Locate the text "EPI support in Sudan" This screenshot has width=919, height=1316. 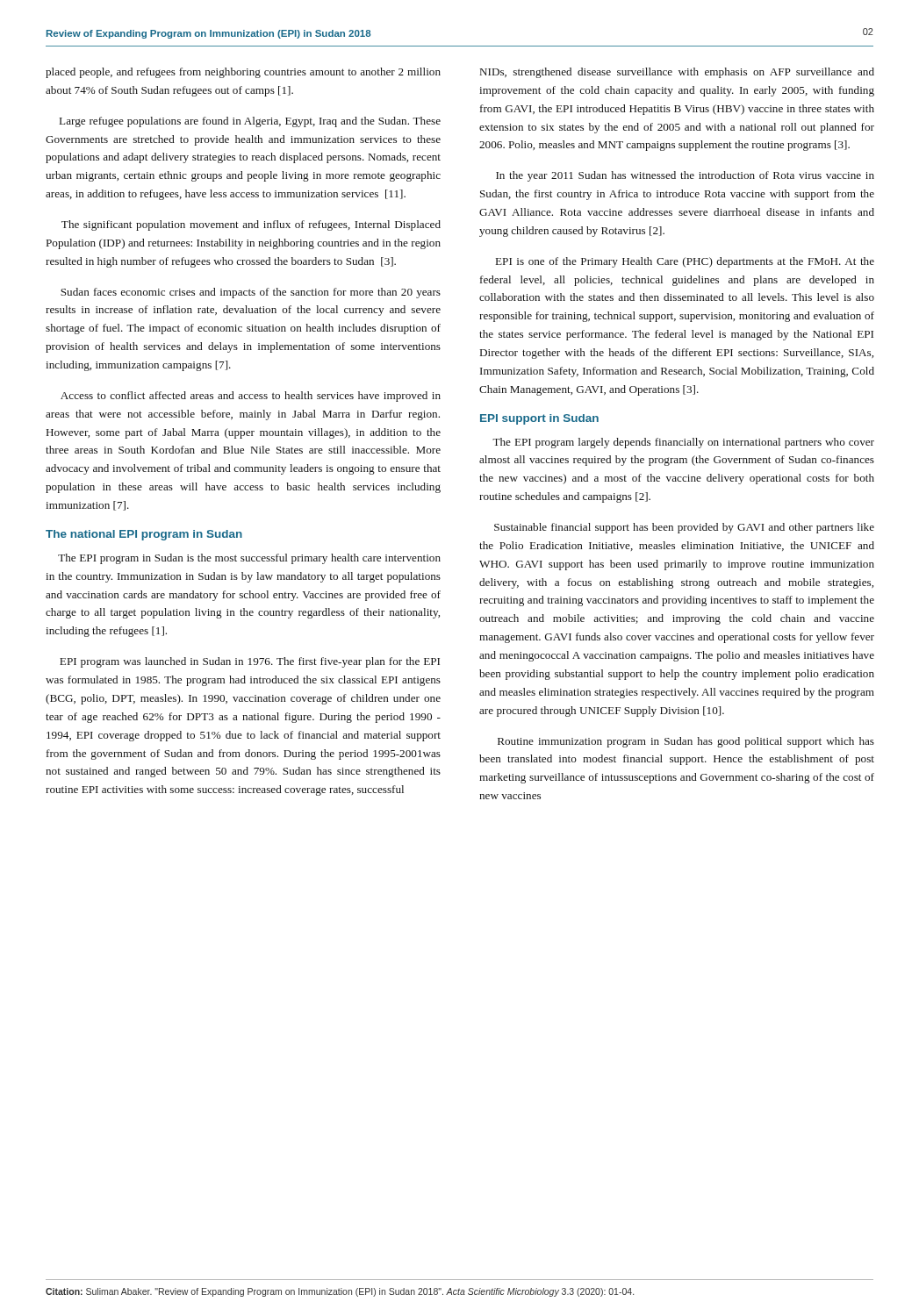[539, 418]
